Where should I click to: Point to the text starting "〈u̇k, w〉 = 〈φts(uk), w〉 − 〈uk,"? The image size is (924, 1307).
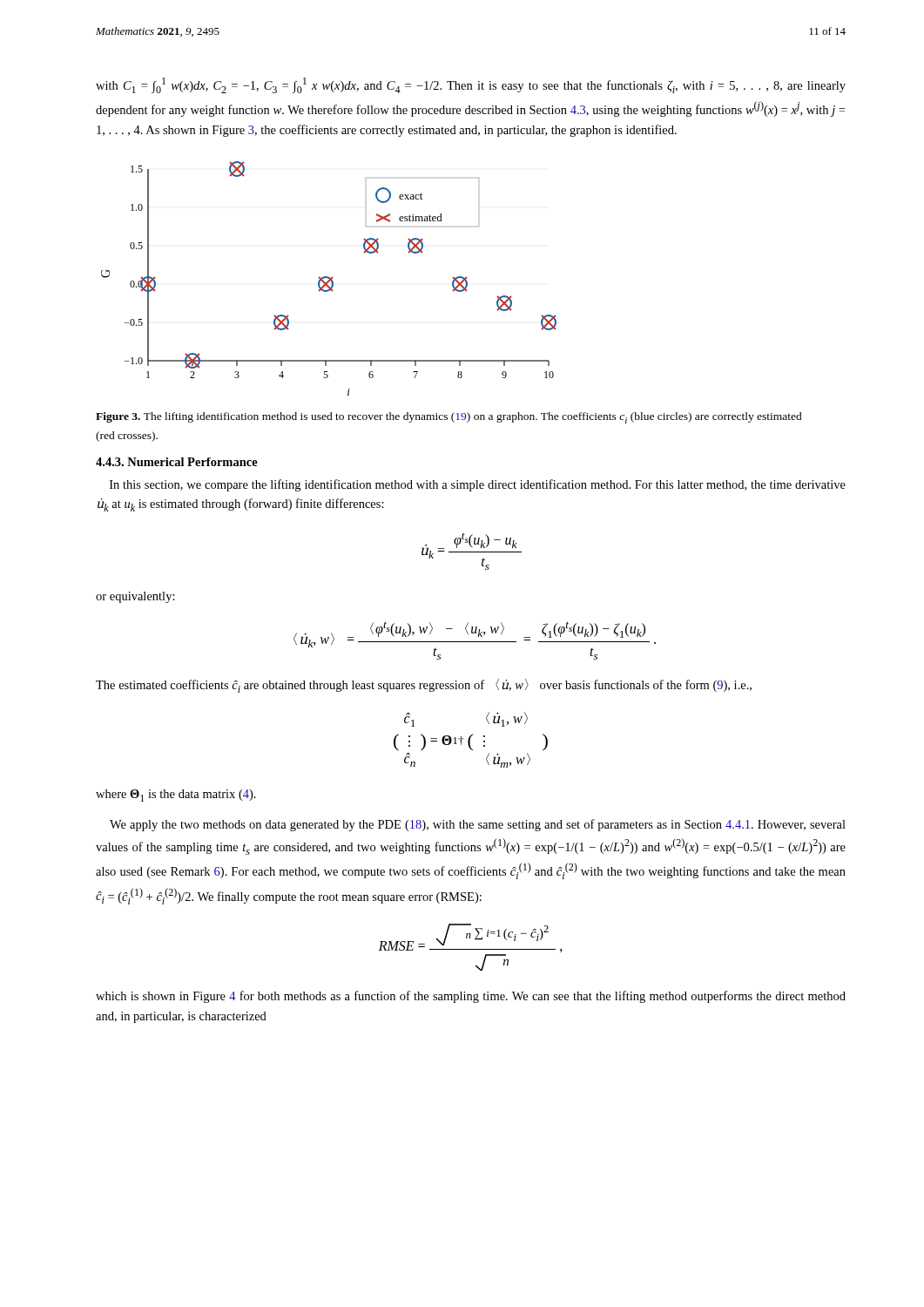coord(471,640)
